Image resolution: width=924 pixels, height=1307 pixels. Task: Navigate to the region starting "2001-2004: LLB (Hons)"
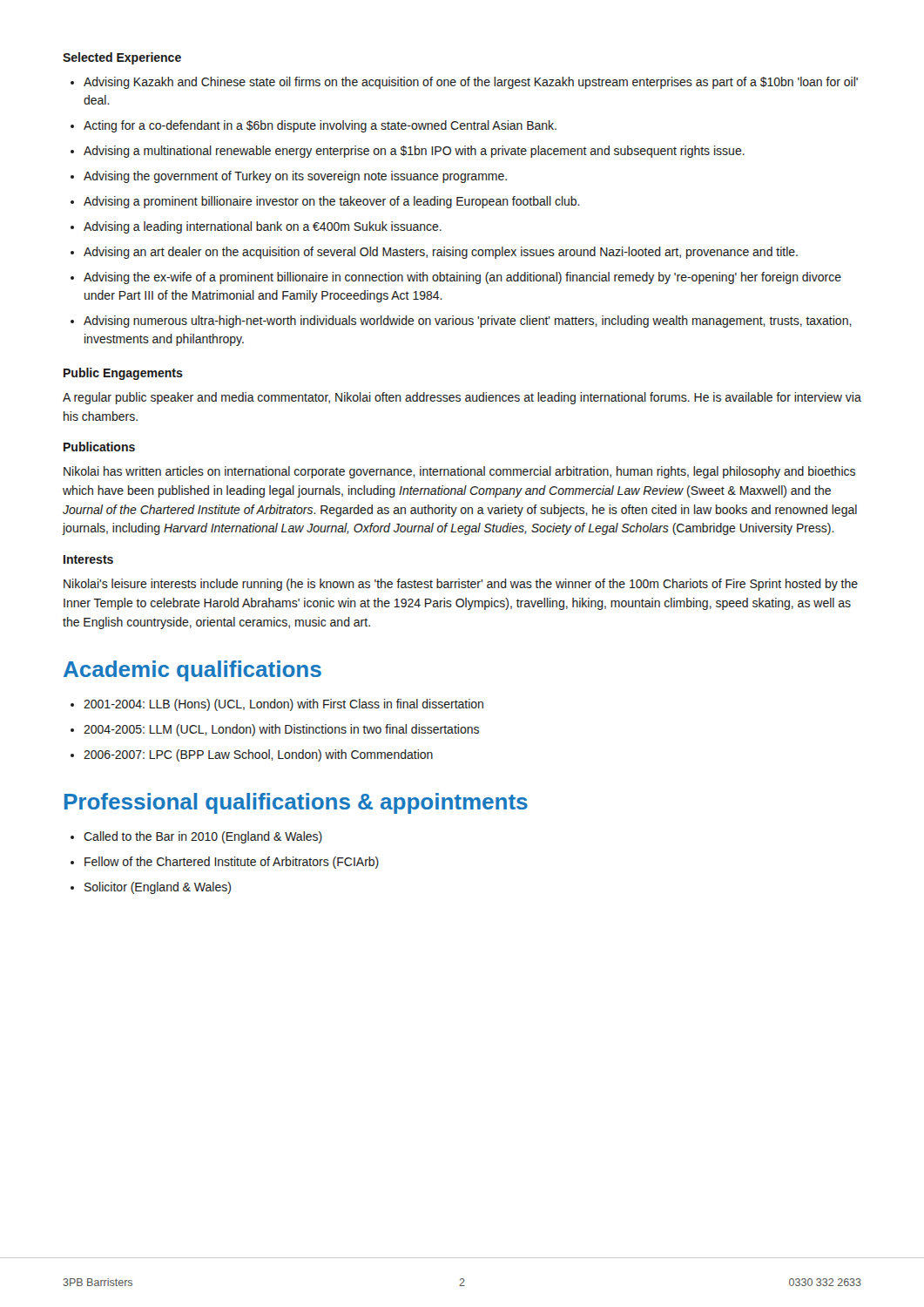pyautogui.click(x=284, y=704)
